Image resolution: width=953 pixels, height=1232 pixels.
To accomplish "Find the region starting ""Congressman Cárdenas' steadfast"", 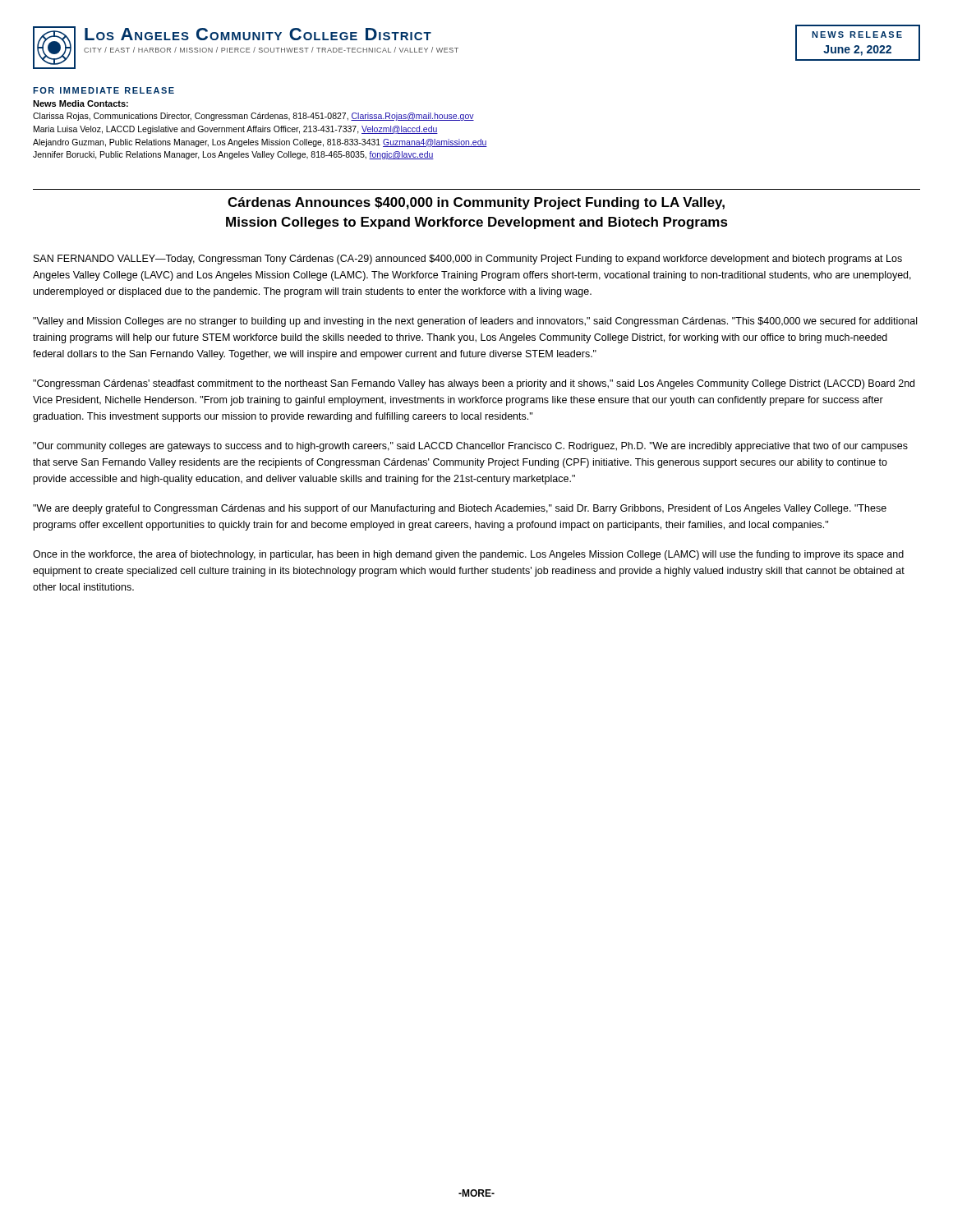I will click(x=474, y=400).
